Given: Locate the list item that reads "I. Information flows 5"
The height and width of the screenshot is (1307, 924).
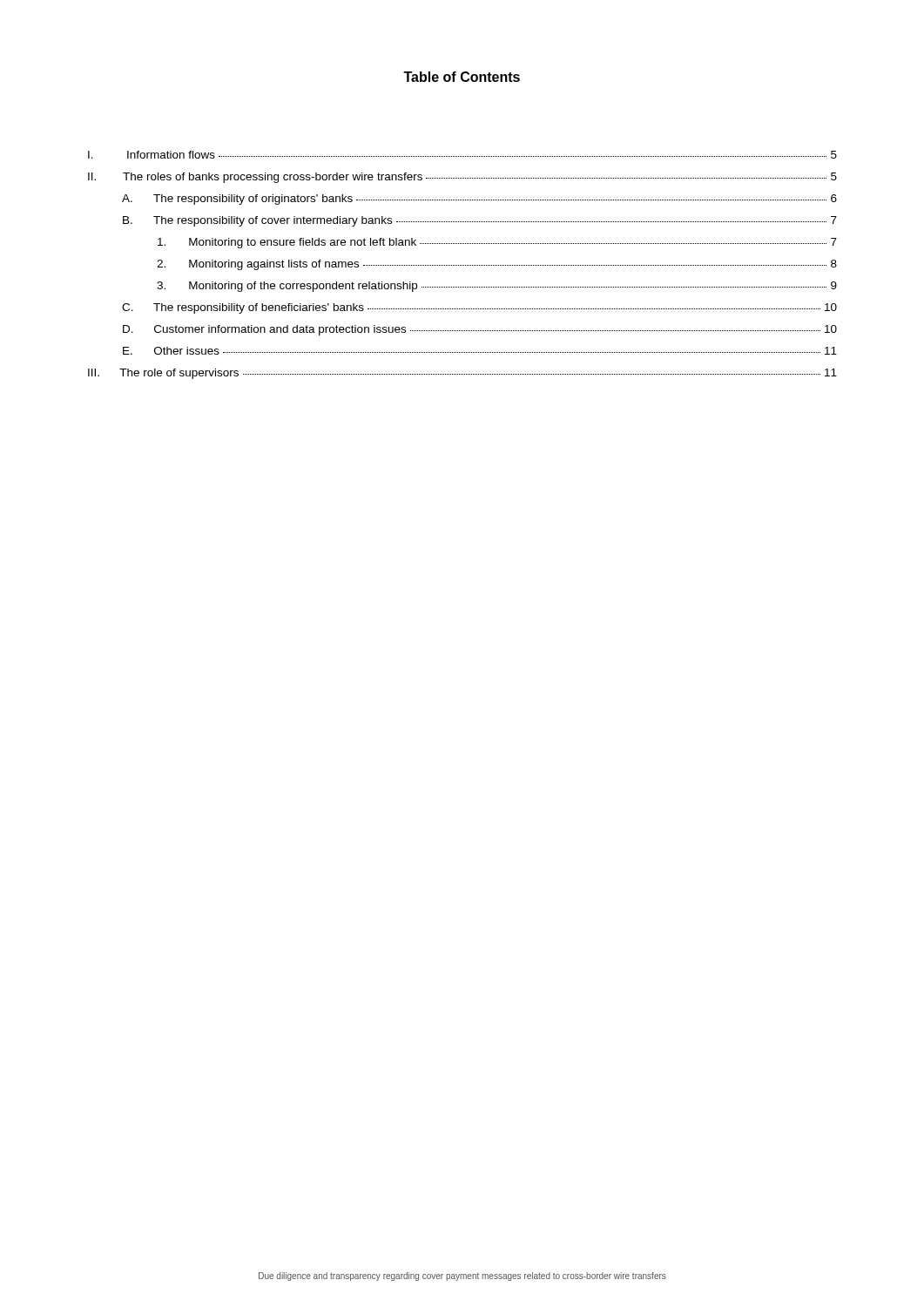Looking at the screenshot, I should coord(462,155).
